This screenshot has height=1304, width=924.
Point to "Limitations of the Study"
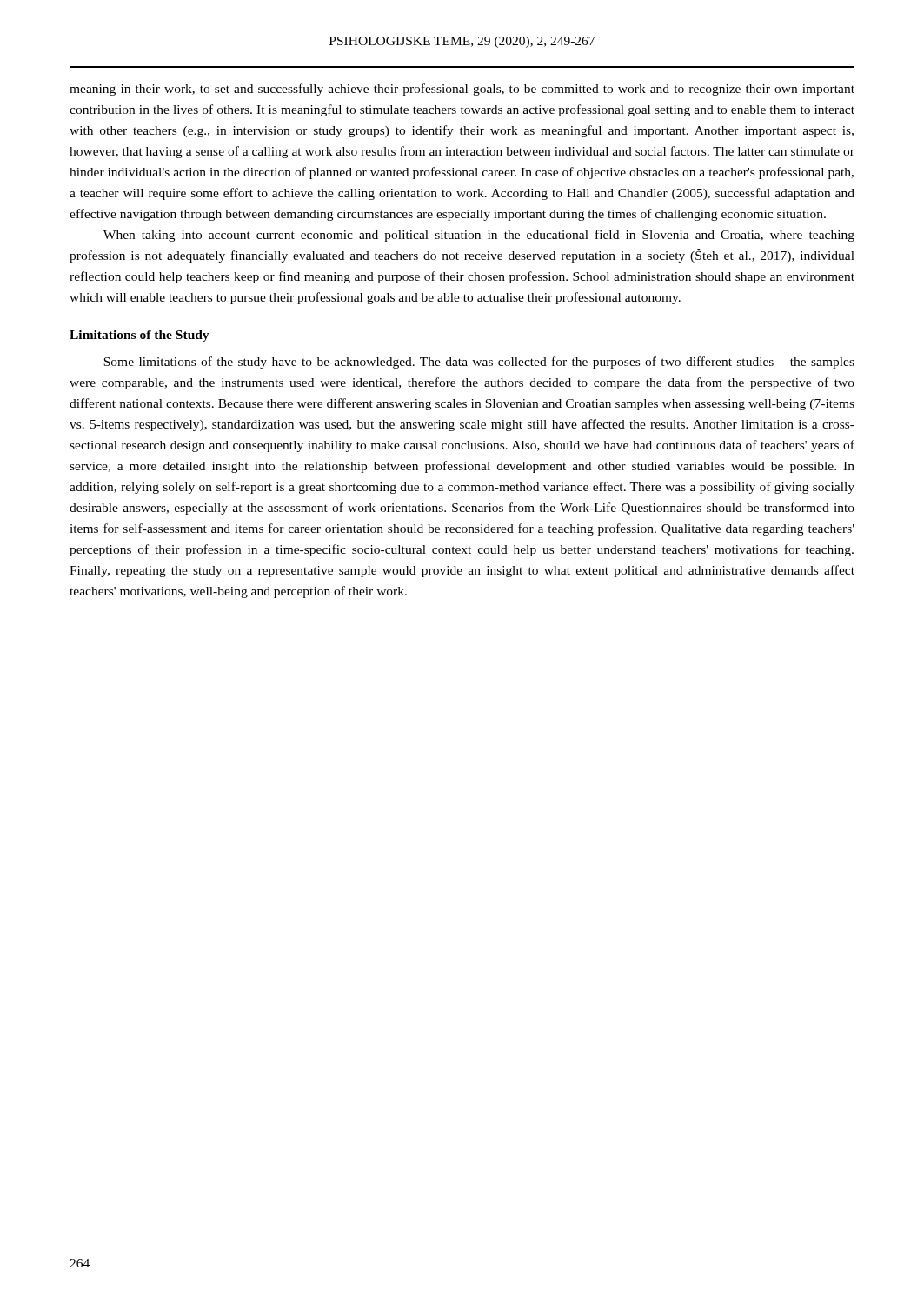point(139,334)
